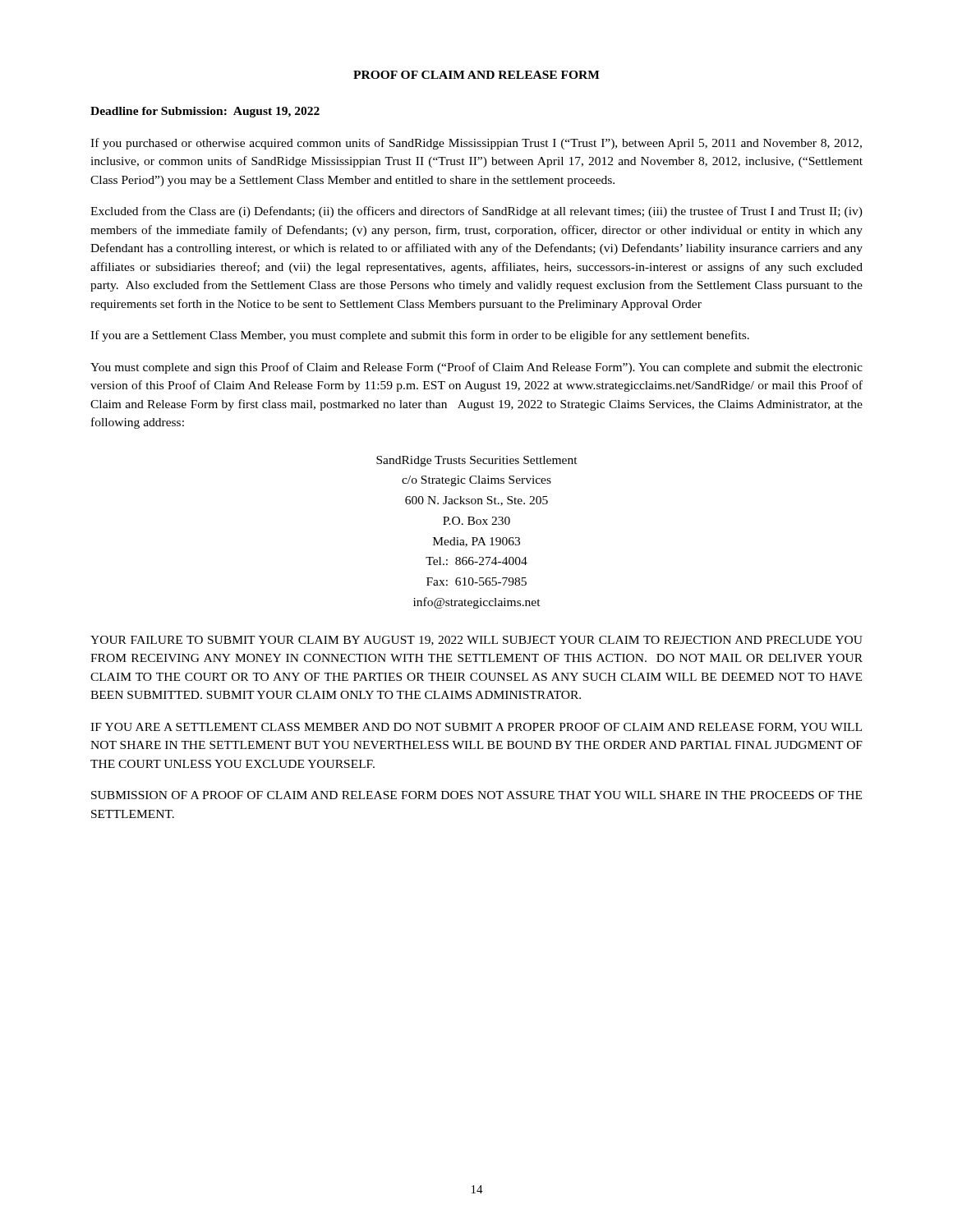
Task: Locate the text block that says "IF YOU ARE A SETTLEMENT CLASS MEMBER"
Action: (476, 745)
